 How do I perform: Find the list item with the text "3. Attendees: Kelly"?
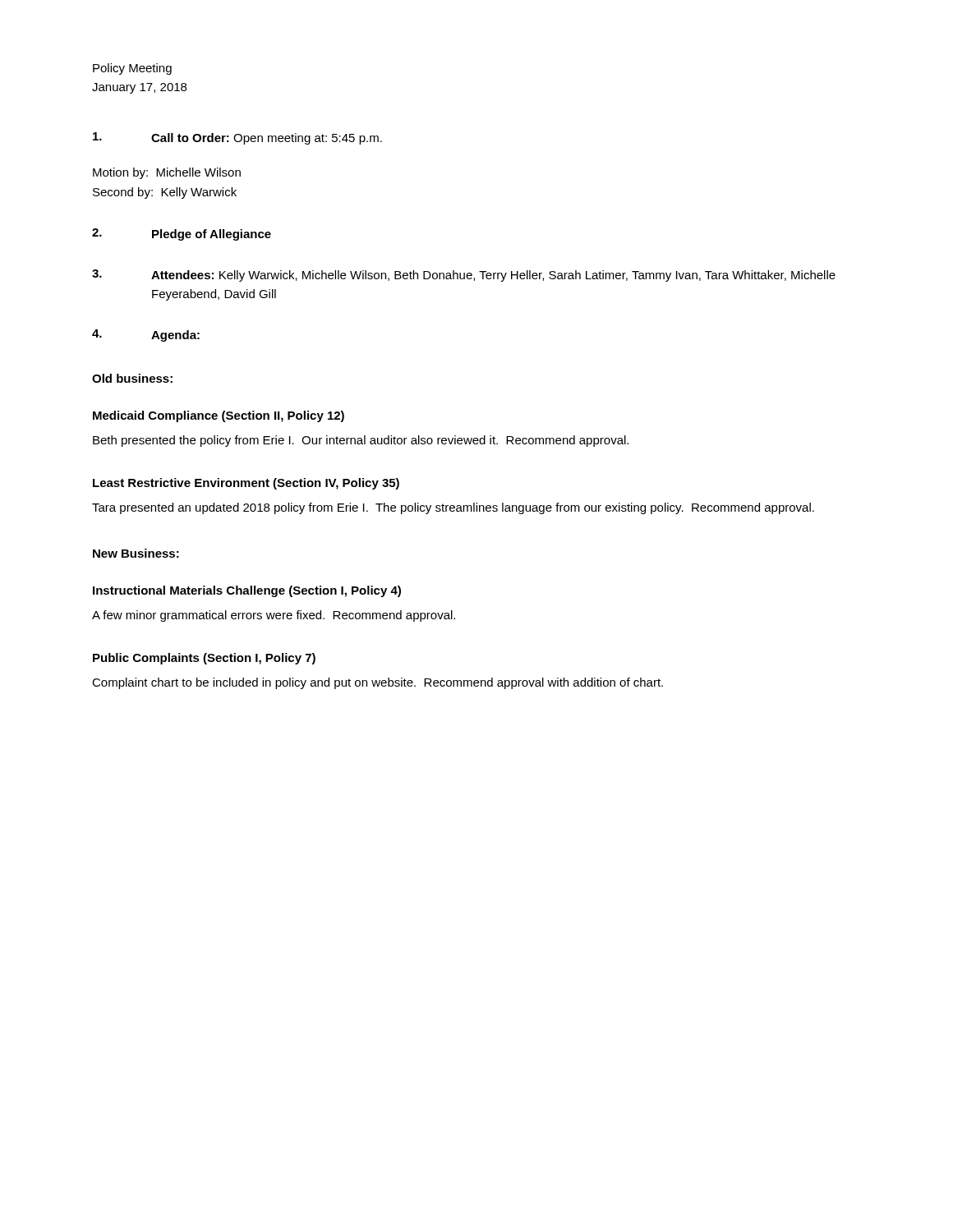(476, 285)
